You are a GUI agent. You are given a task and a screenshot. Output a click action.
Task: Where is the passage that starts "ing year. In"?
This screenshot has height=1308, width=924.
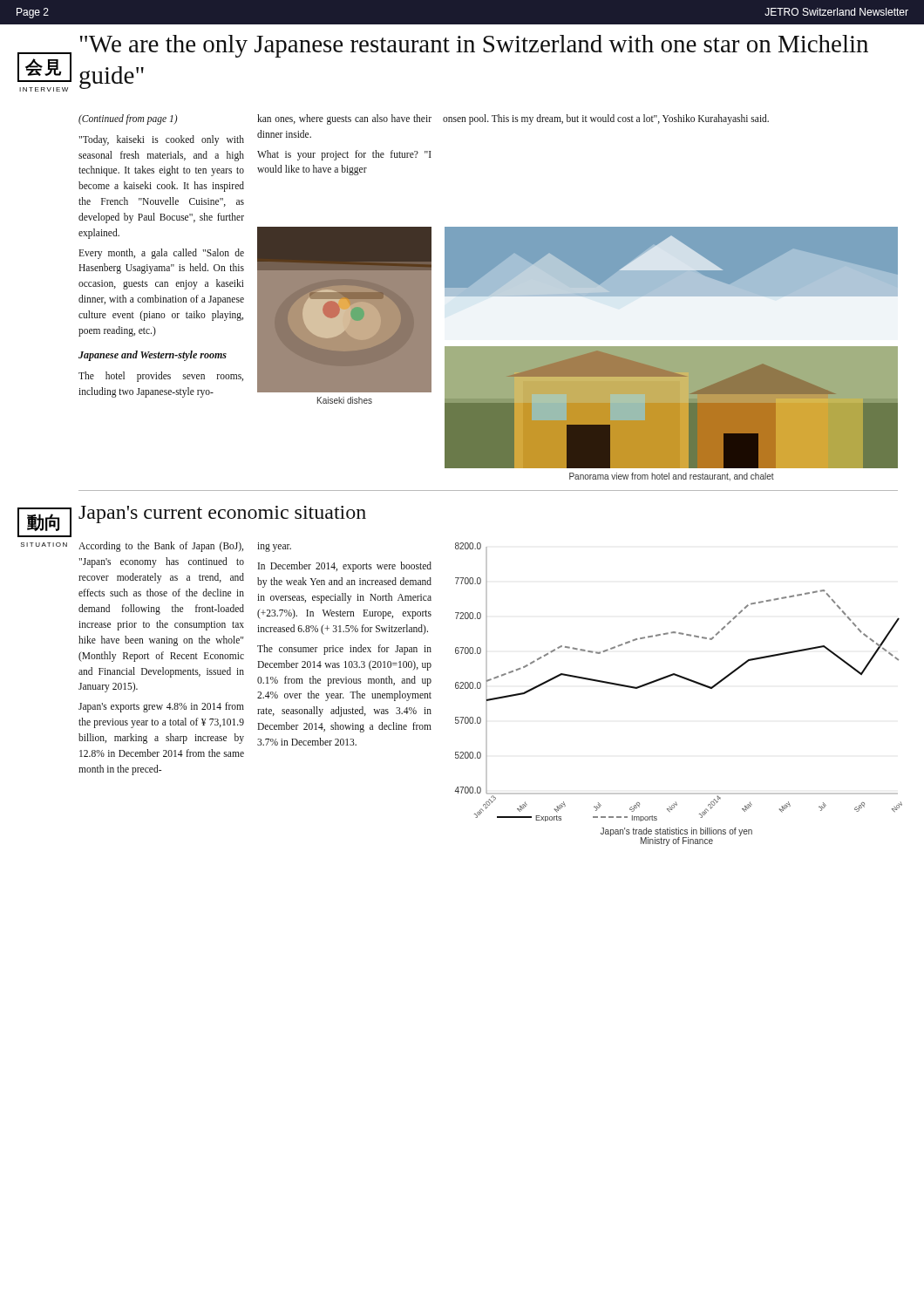pos(344,645)
